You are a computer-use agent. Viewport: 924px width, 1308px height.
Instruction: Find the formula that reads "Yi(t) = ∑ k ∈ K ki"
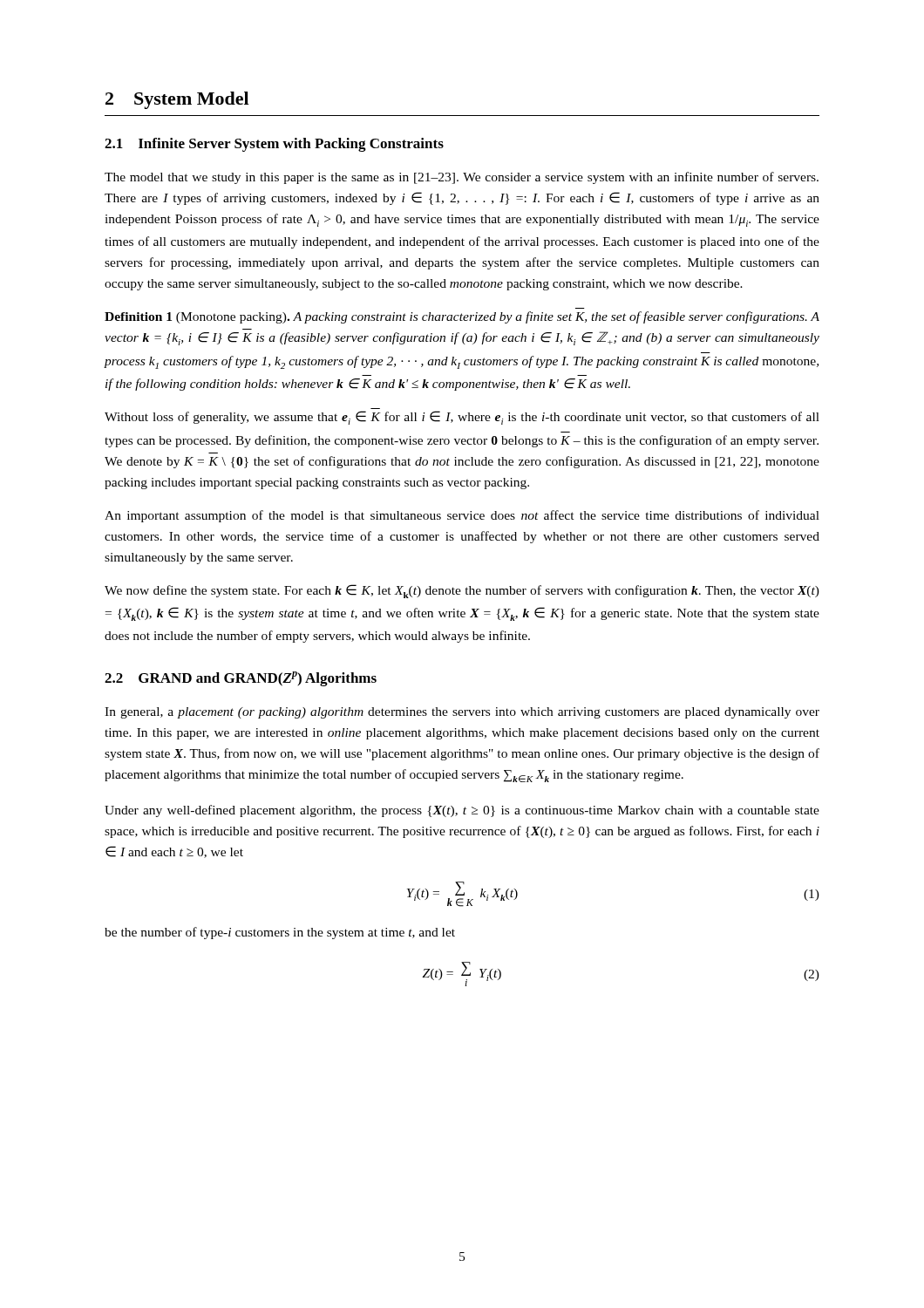[x=460, y=894]
